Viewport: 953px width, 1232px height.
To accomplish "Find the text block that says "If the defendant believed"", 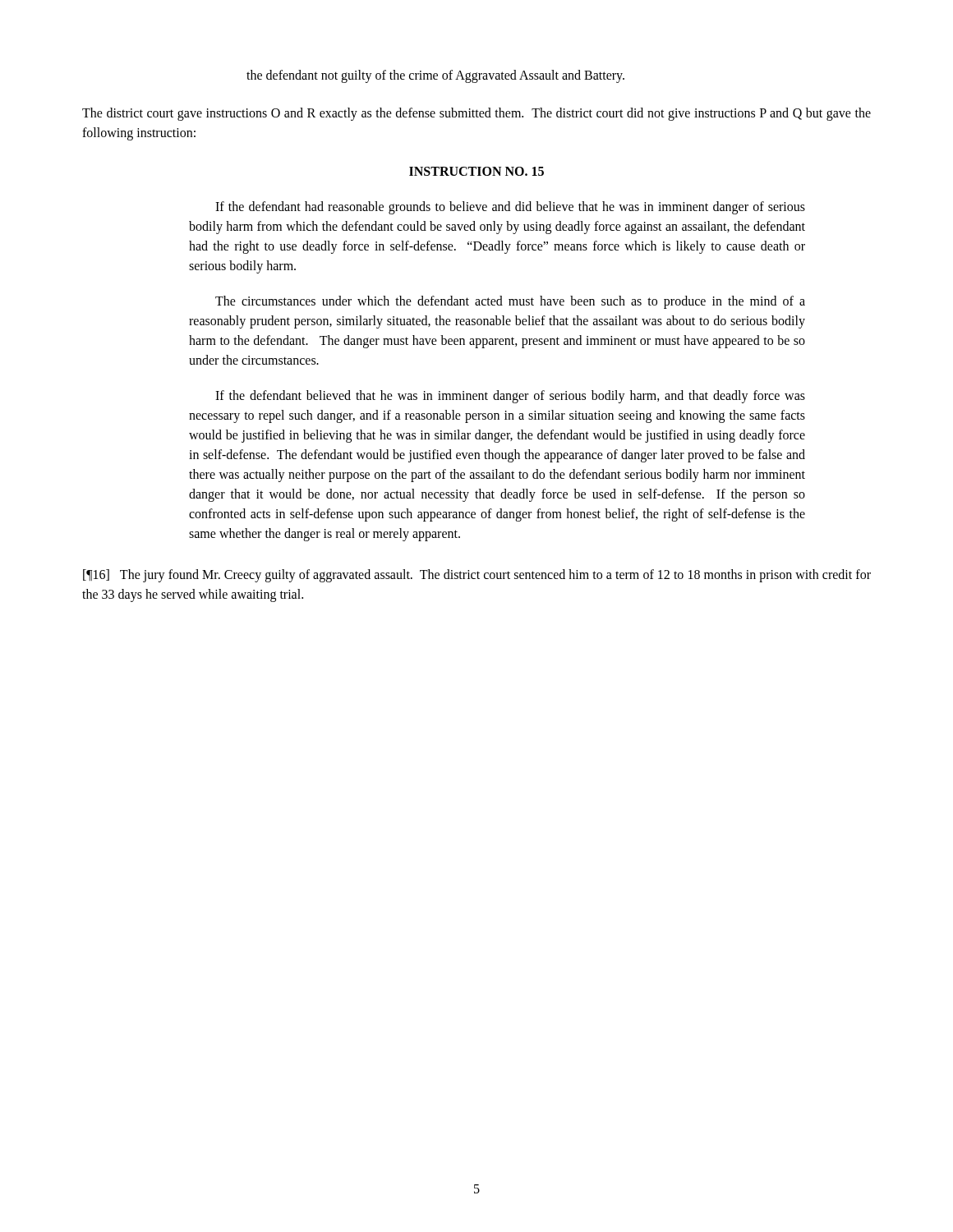I will tap(497, 465).
